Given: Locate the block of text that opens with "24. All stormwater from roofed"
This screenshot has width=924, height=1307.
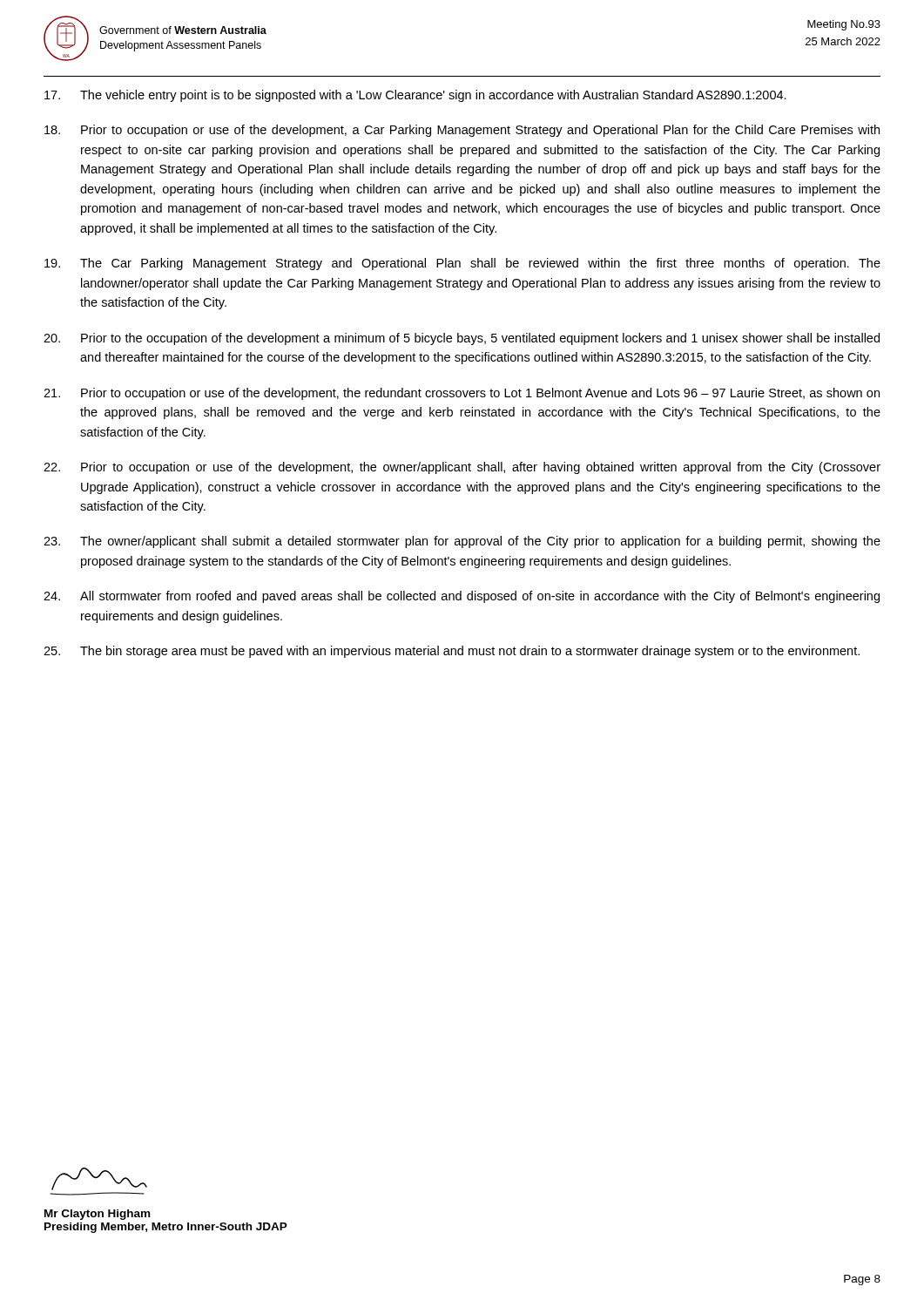Looking at the screenshot, I should tap(462, 606).
